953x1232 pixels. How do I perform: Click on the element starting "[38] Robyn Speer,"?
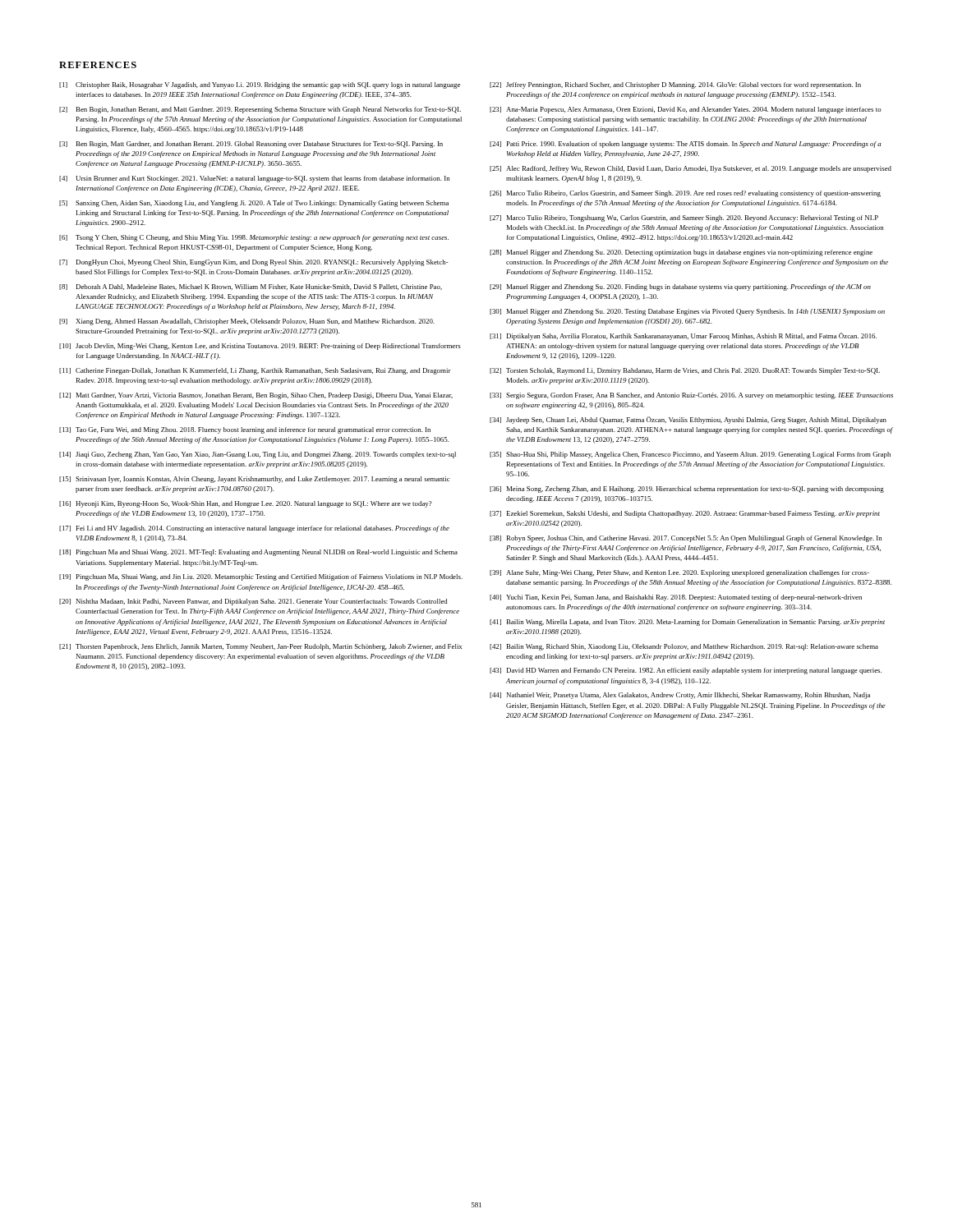click(x=692, y=548)
